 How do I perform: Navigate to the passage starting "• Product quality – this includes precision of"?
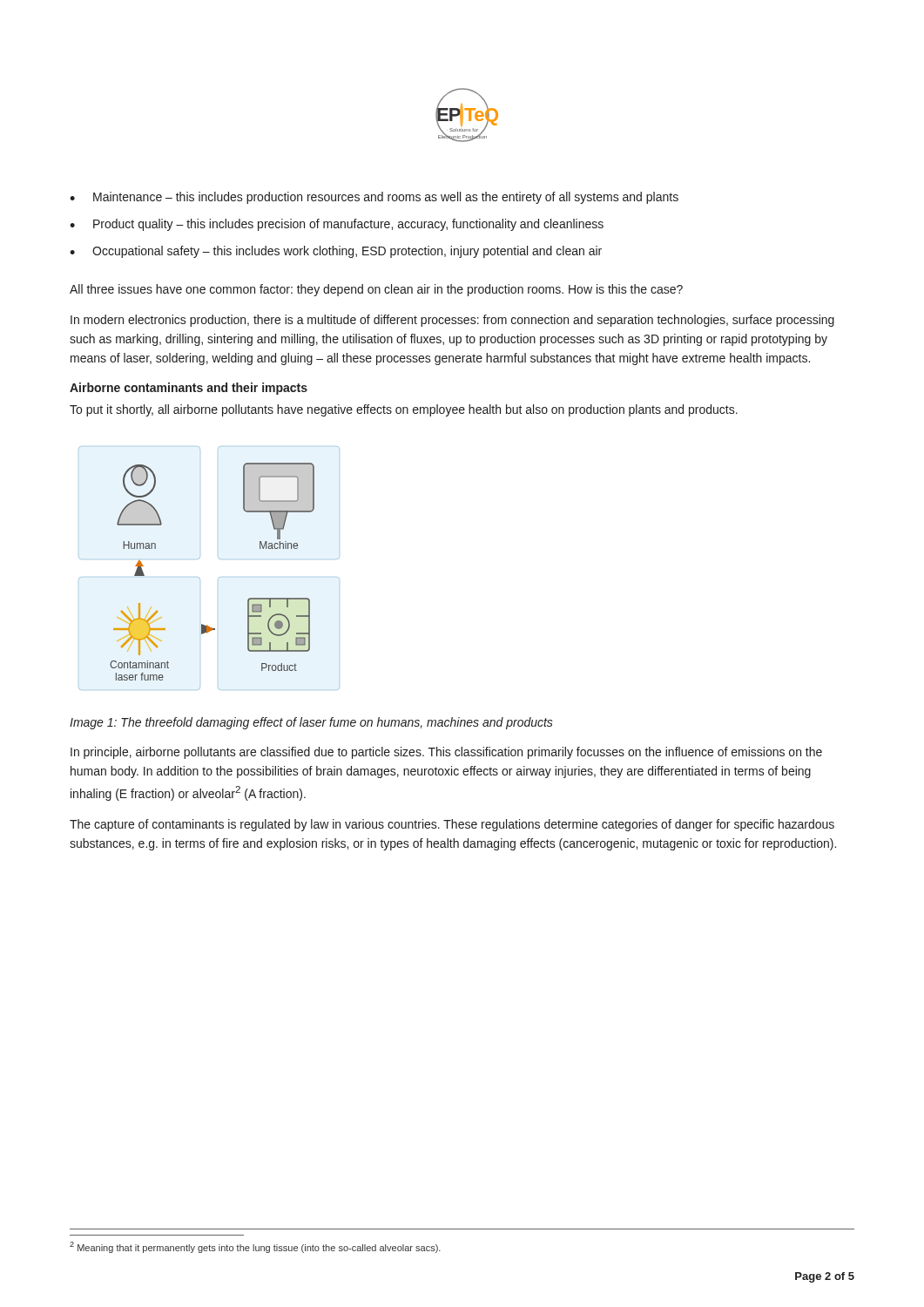coord(337,226)
